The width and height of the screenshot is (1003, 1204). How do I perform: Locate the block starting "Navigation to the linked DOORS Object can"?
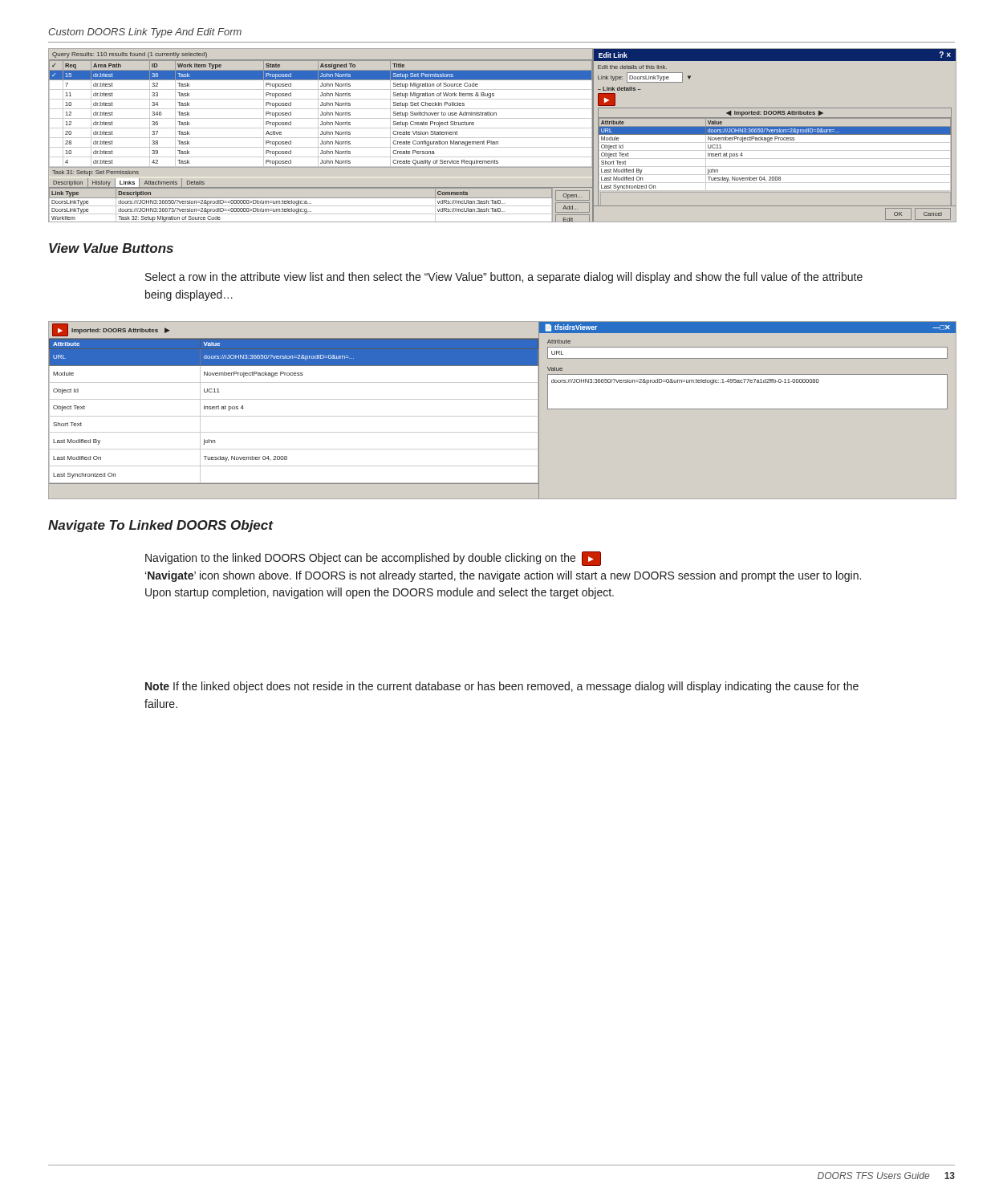coord(503,575)
